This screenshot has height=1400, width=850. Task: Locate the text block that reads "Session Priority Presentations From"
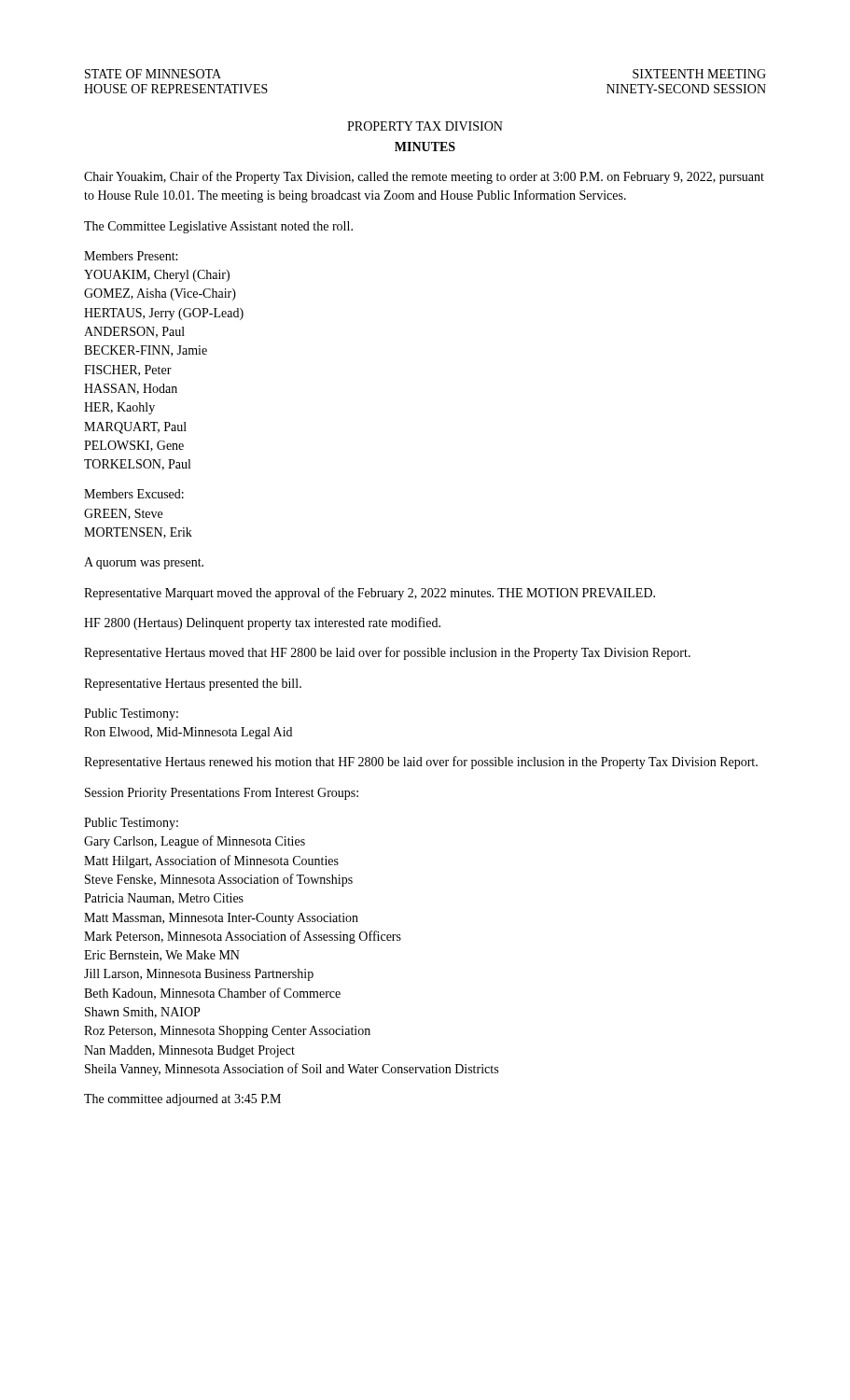tap(222, 793)
